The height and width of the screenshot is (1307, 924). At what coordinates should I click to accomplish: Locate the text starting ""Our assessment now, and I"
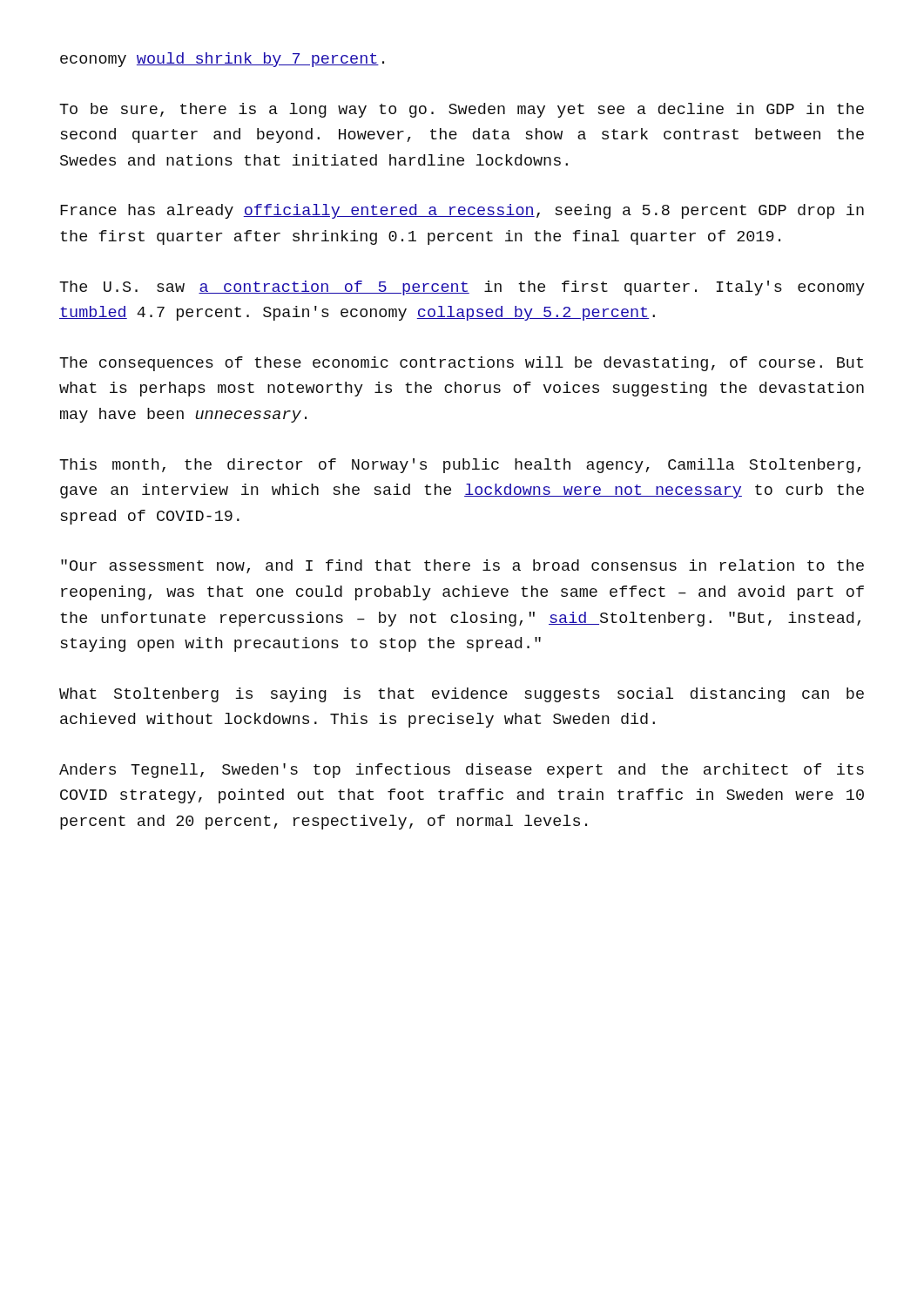(x=462, y=606)
